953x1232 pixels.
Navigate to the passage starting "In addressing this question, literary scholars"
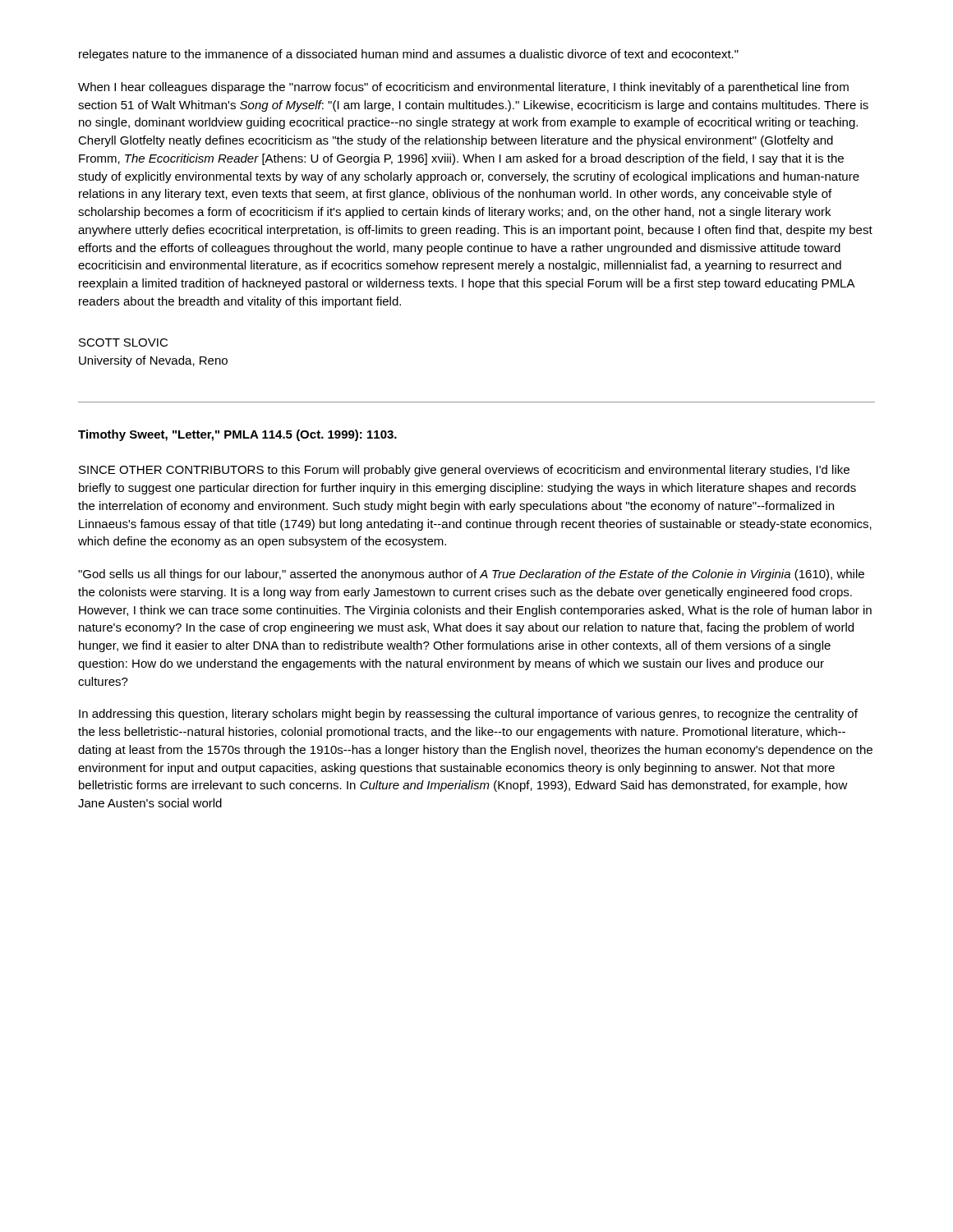click(x=476, y=758)
